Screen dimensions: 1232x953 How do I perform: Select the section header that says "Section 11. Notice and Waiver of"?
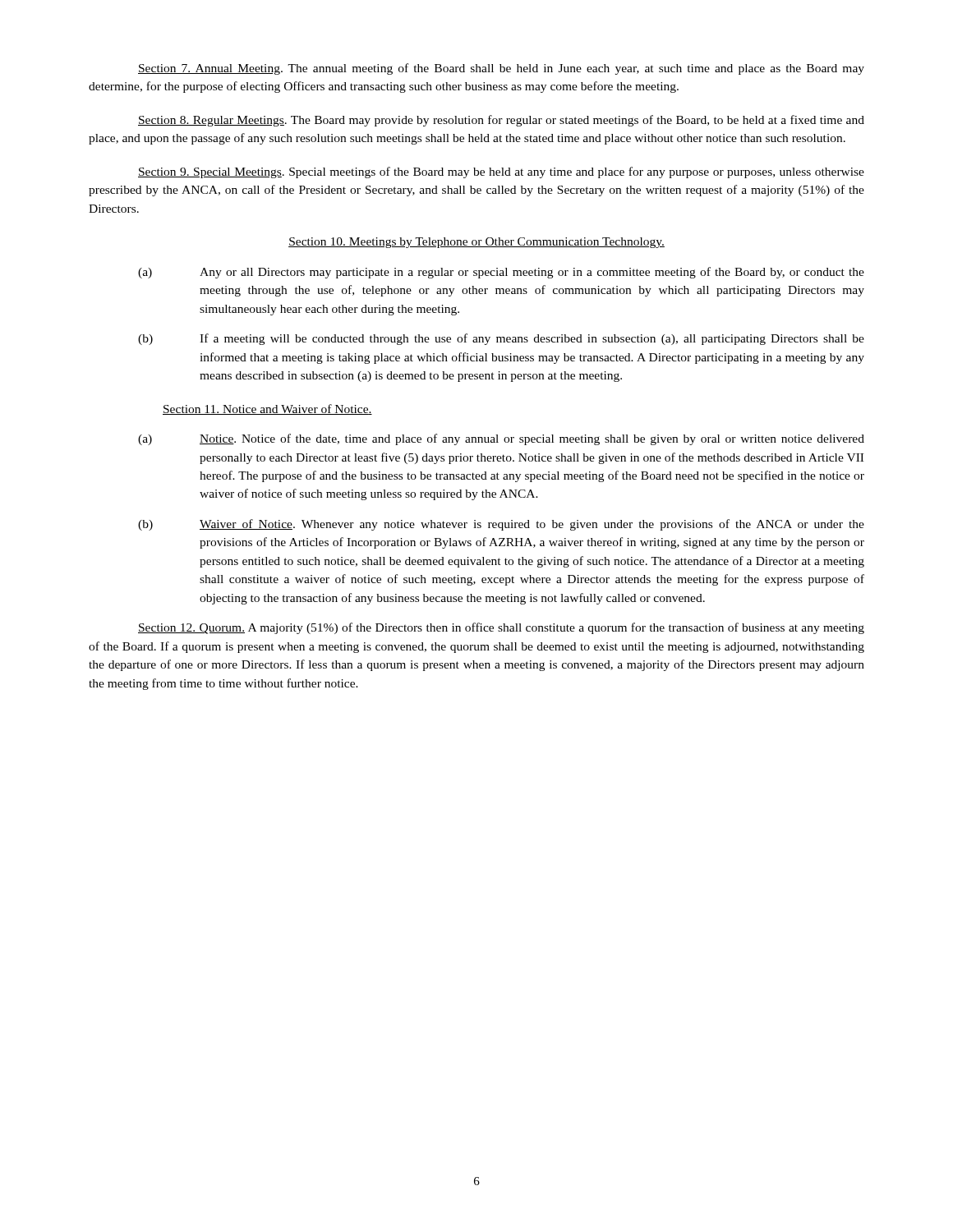coord(267,408)
